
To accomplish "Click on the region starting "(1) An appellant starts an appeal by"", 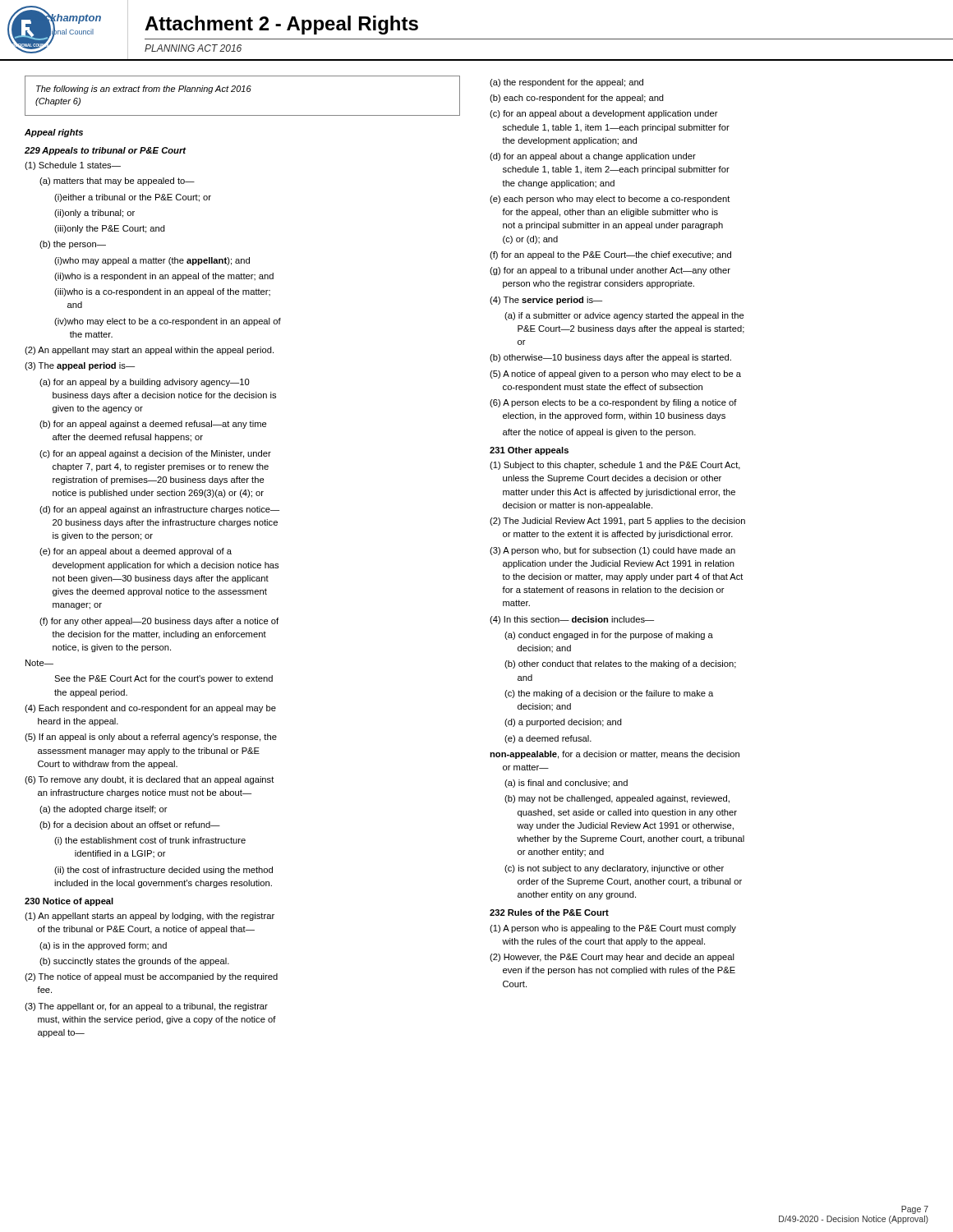I will click(x=242, y=974).
